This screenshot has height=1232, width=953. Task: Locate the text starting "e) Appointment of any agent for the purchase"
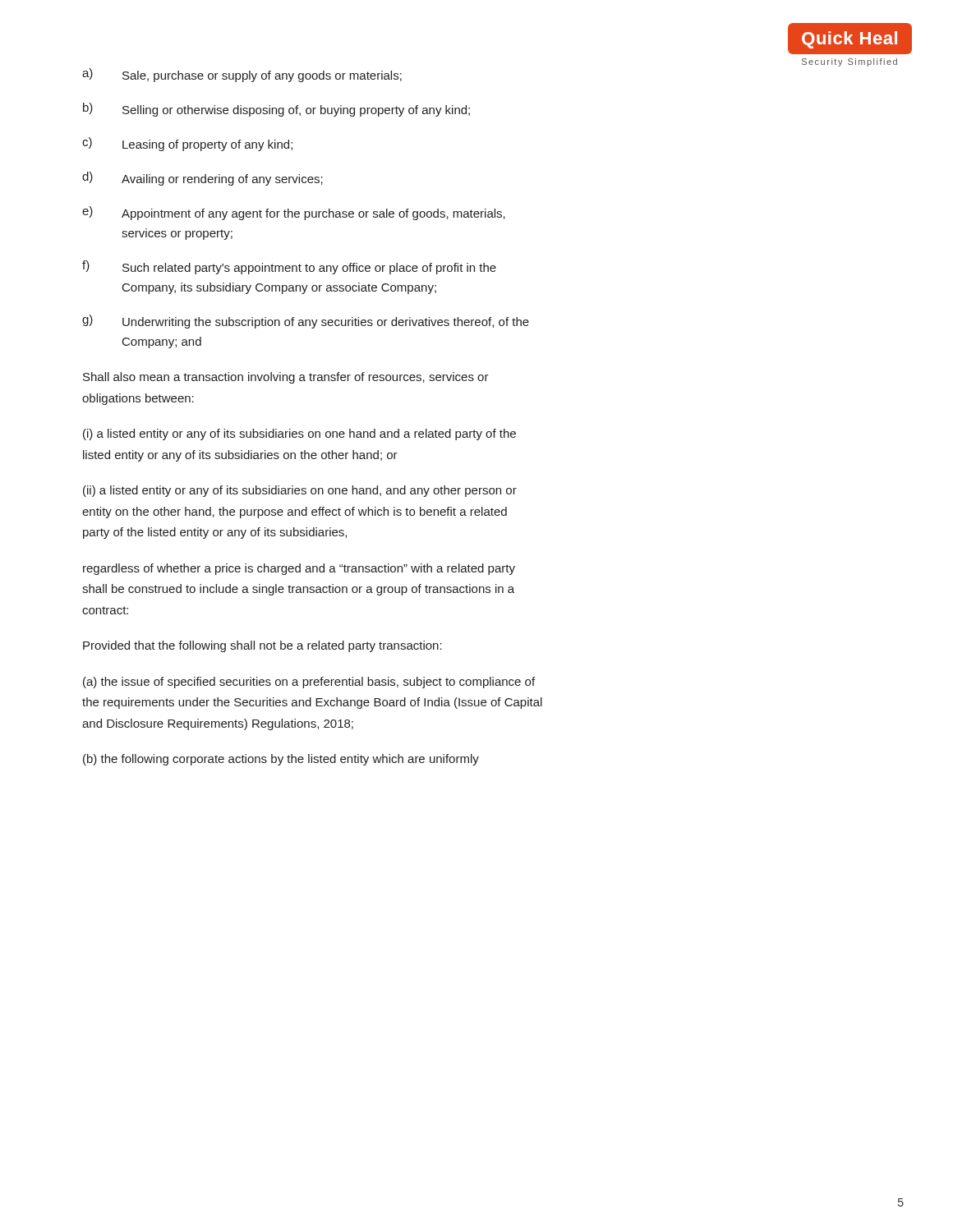485,223
